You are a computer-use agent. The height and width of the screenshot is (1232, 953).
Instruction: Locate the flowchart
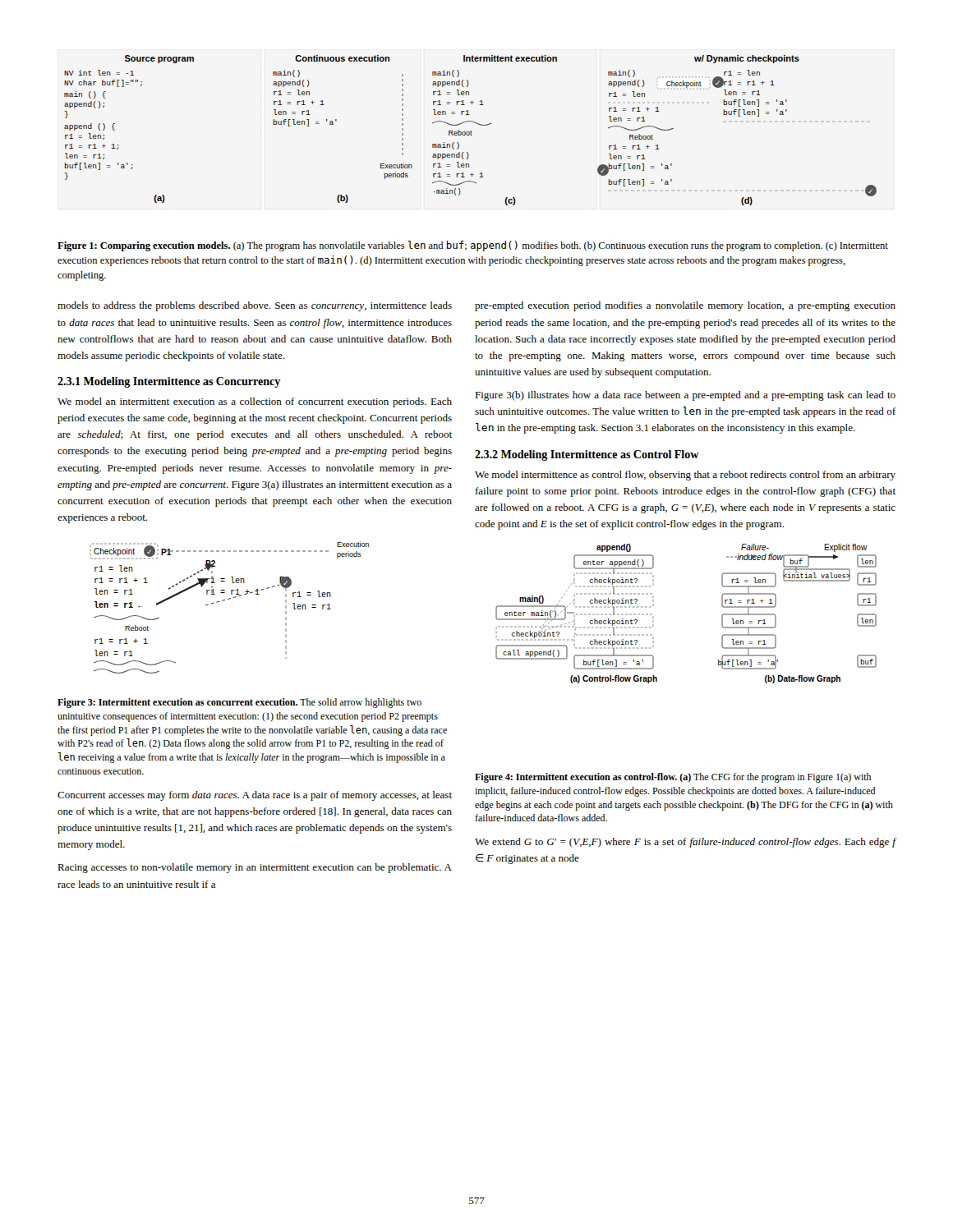click(x=685, y=653)
